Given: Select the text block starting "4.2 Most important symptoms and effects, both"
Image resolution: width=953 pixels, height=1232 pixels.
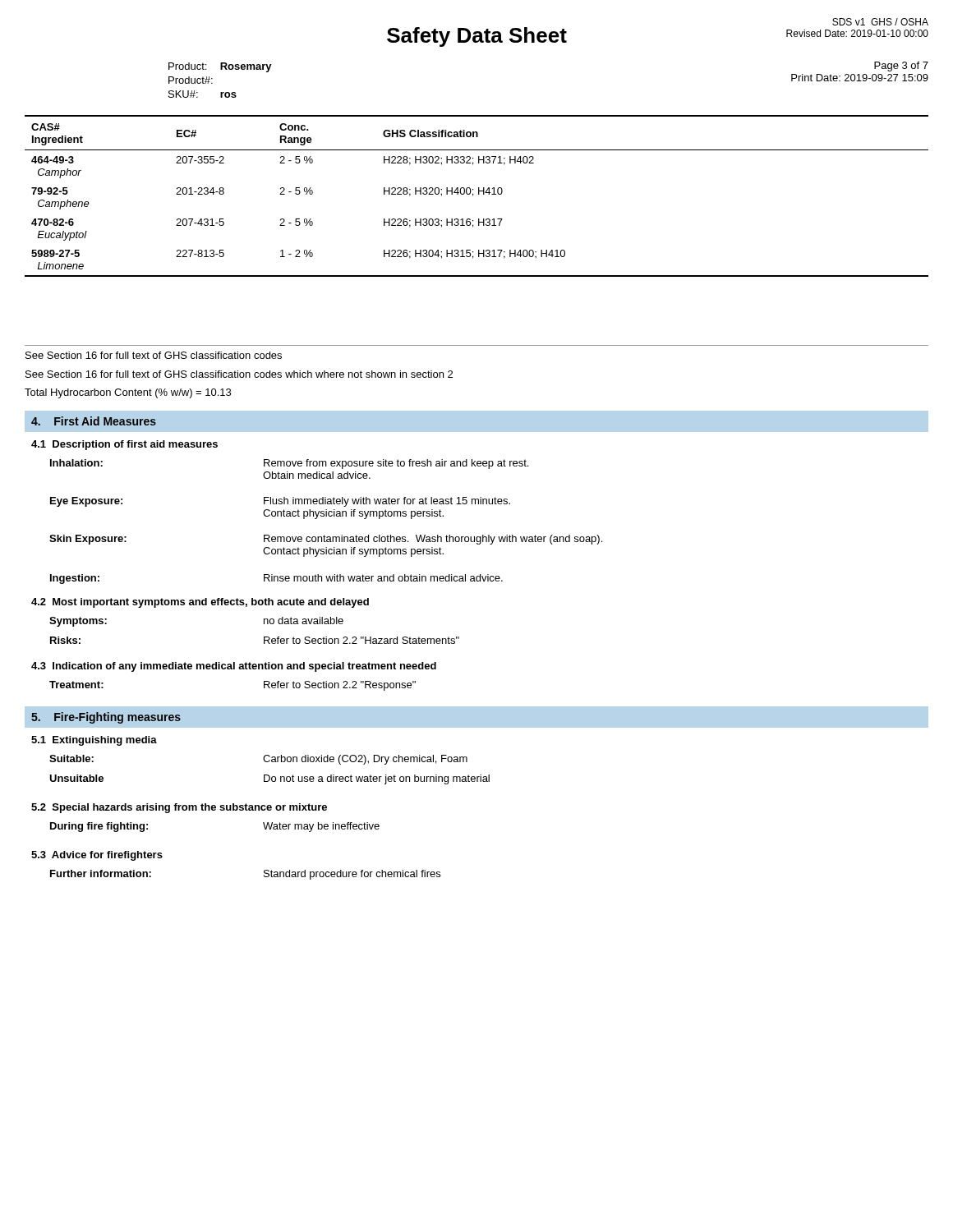Looking at the screenshot, I should point(200,602).
